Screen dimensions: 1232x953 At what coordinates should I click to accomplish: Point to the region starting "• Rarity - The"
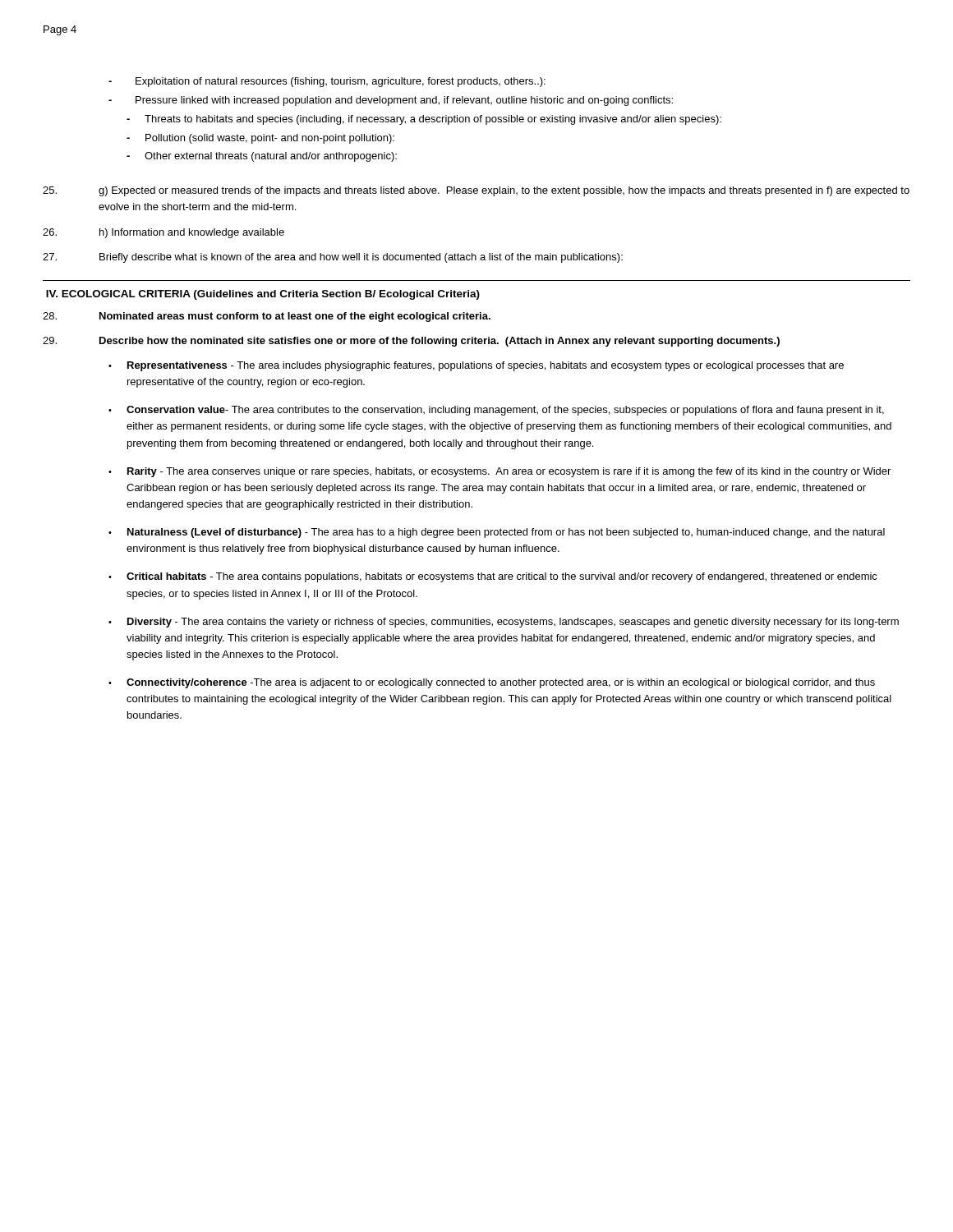(509, 488)
